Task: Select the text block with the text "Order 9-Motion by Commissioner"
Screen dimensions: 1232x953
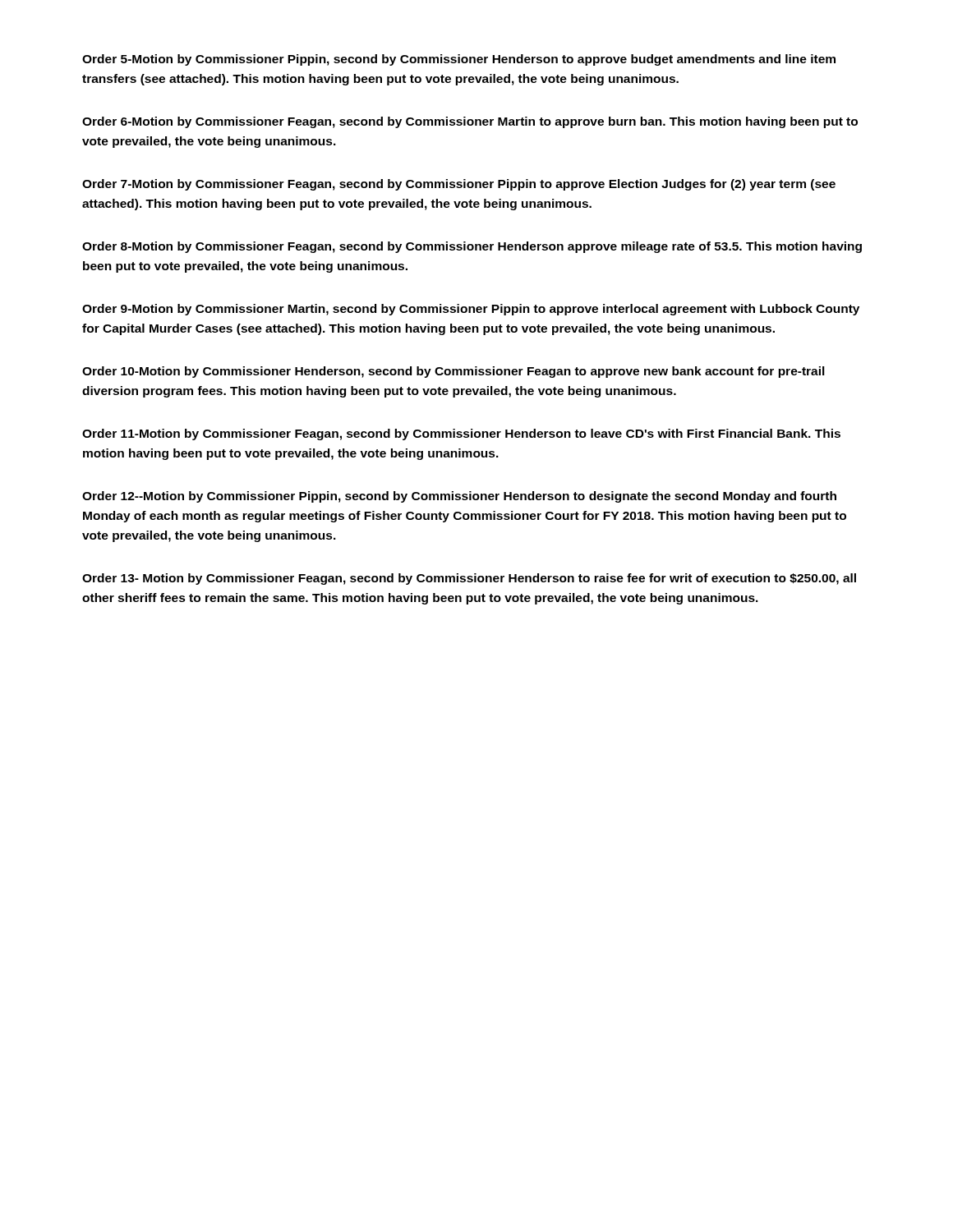Action: (471, 318)
